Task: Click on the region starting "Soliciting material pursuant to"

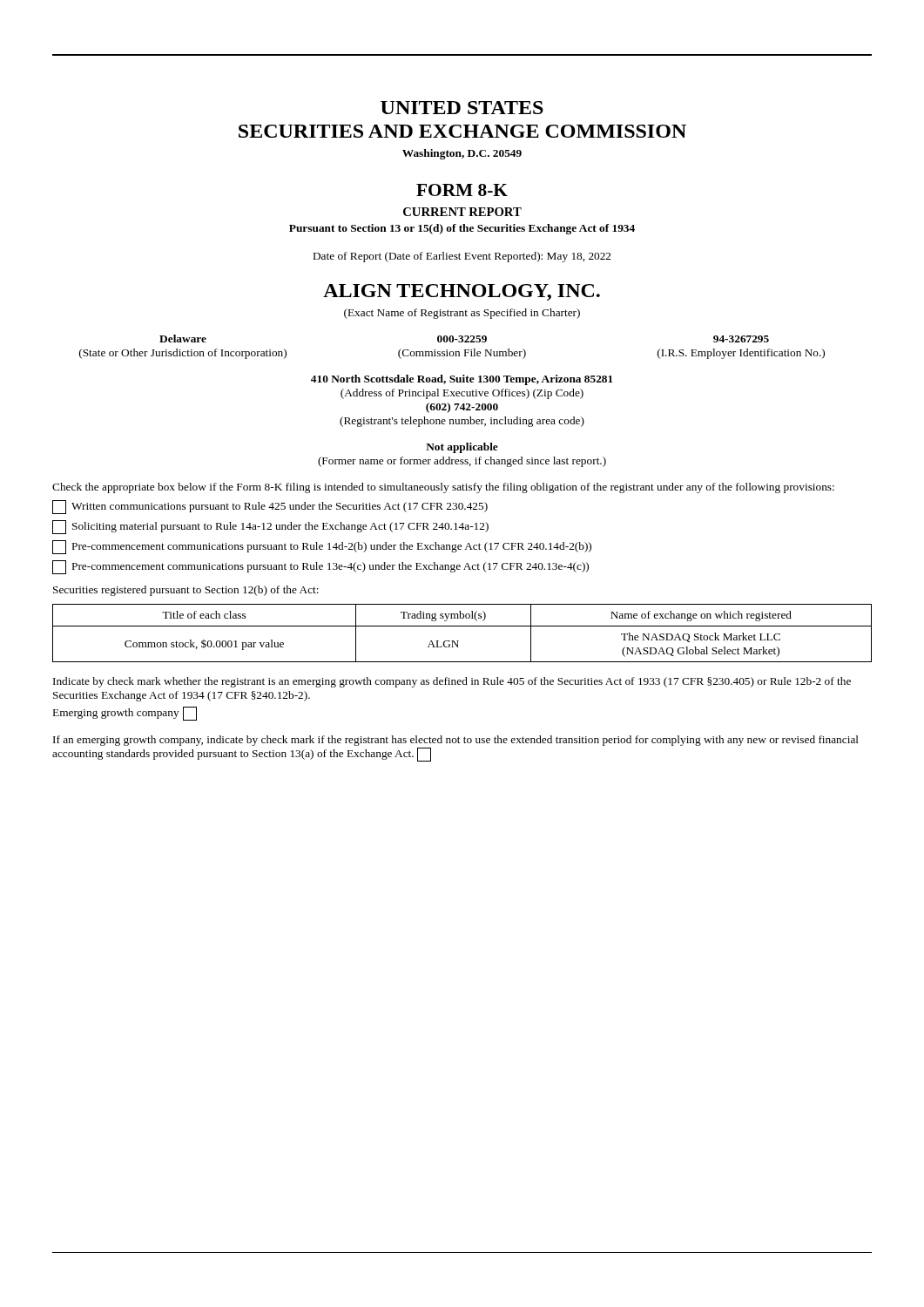Action: point(271,527)
